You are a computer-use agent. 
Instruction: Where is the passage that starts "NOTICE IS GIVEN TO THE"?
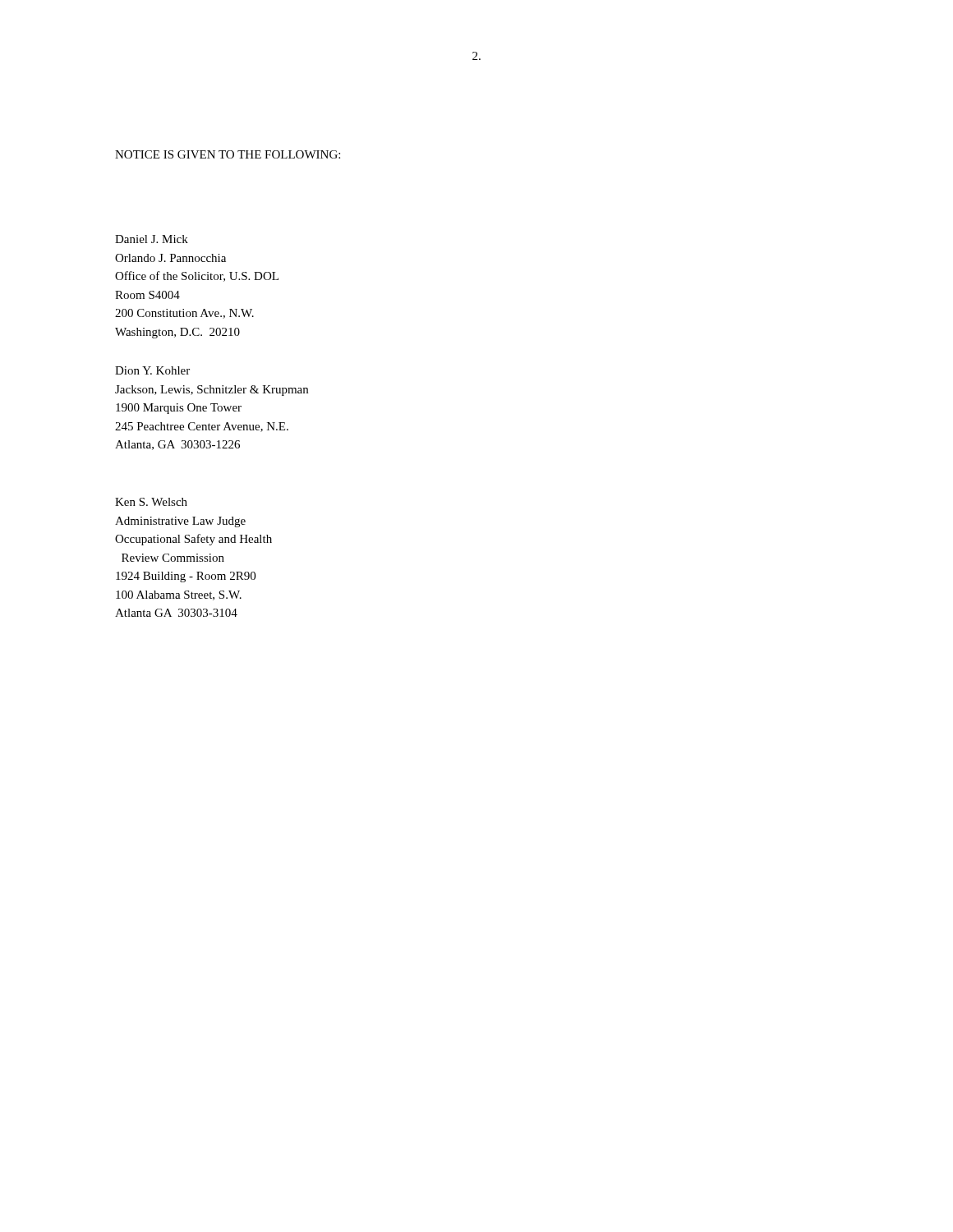(228, 154)
